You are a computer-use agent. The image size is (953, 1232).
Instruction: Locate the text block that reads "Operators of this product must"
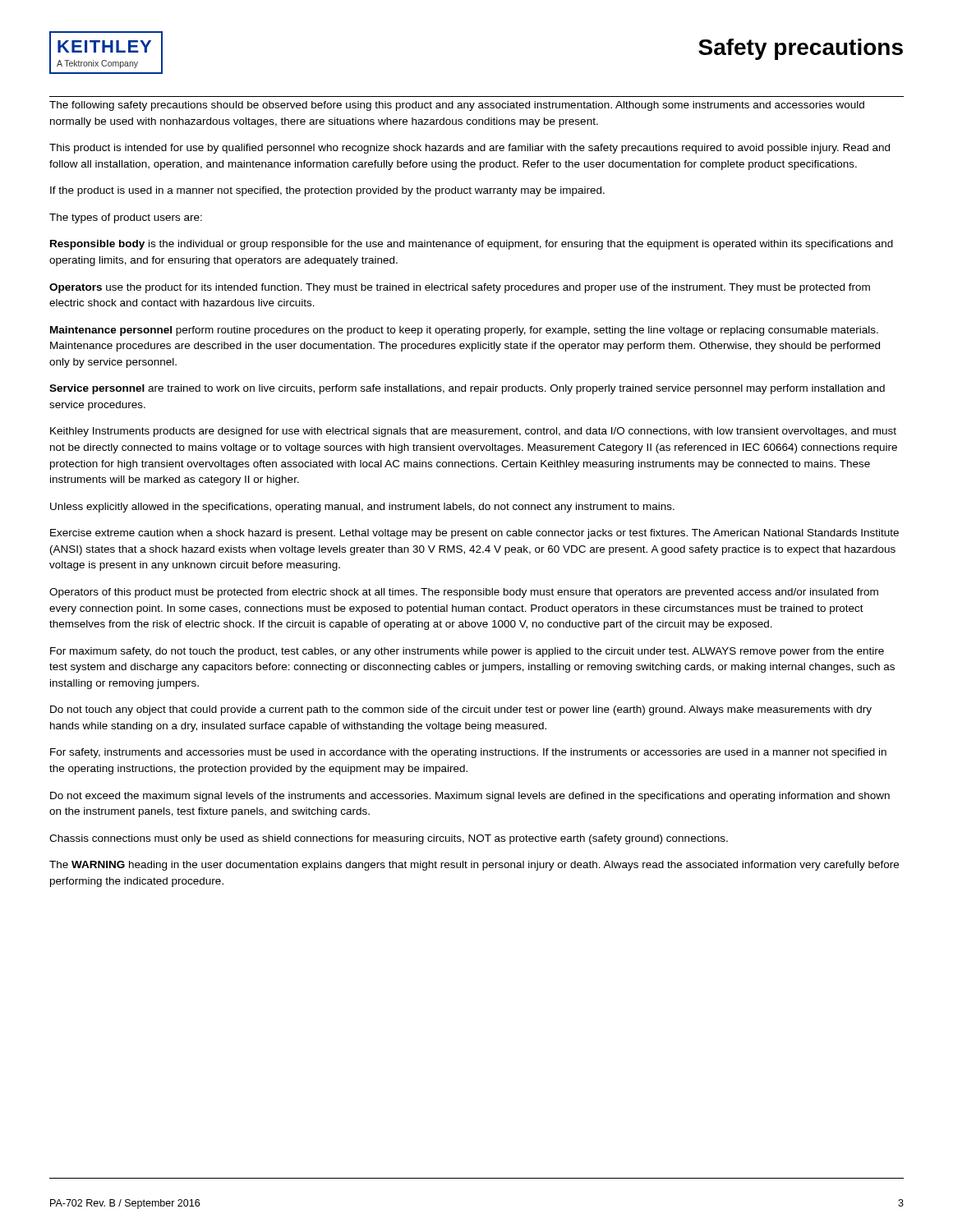(x=464, y=608)
